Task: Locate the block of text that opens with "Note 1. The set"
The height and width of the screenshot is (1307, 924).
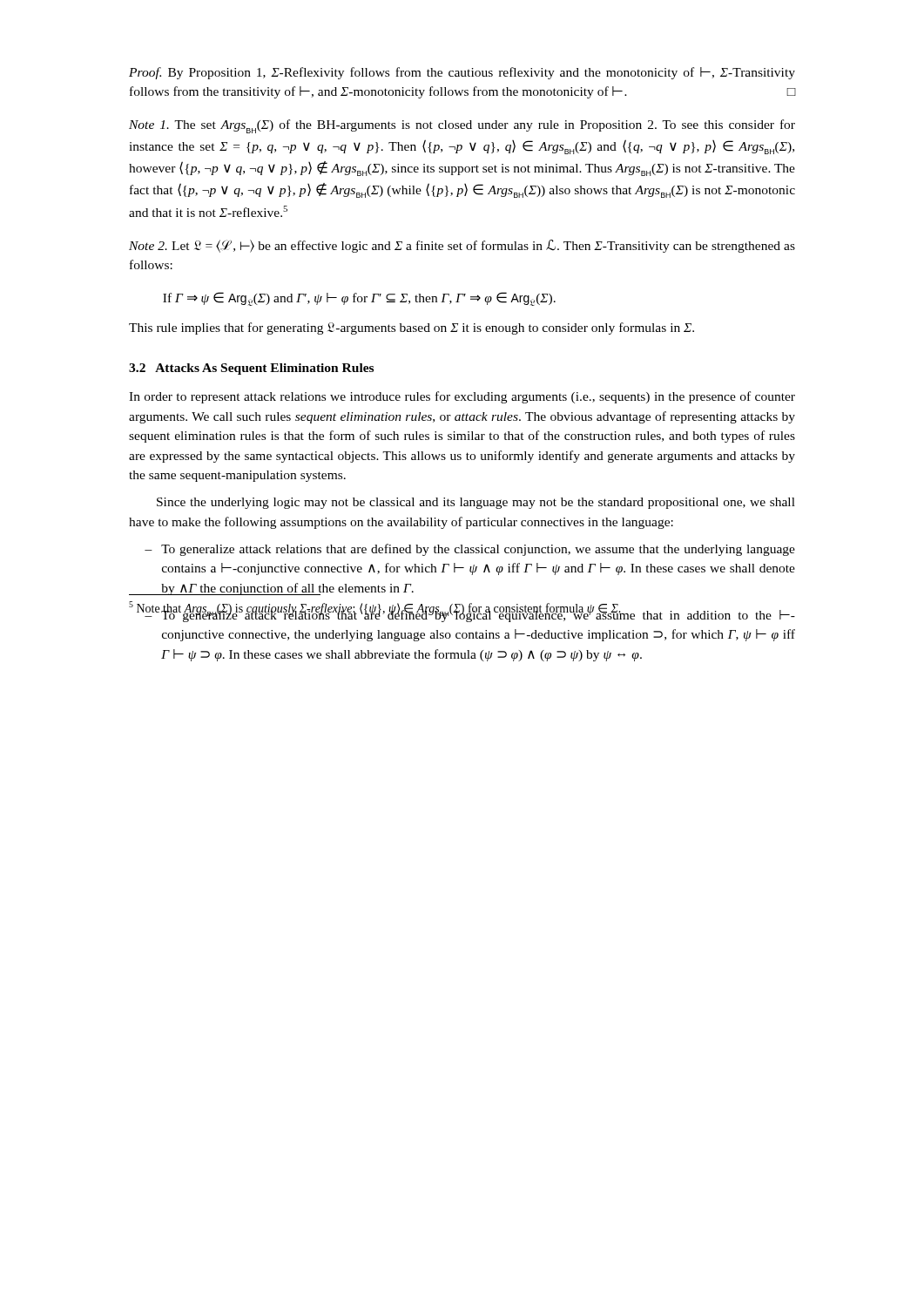Action: [462, 169]
